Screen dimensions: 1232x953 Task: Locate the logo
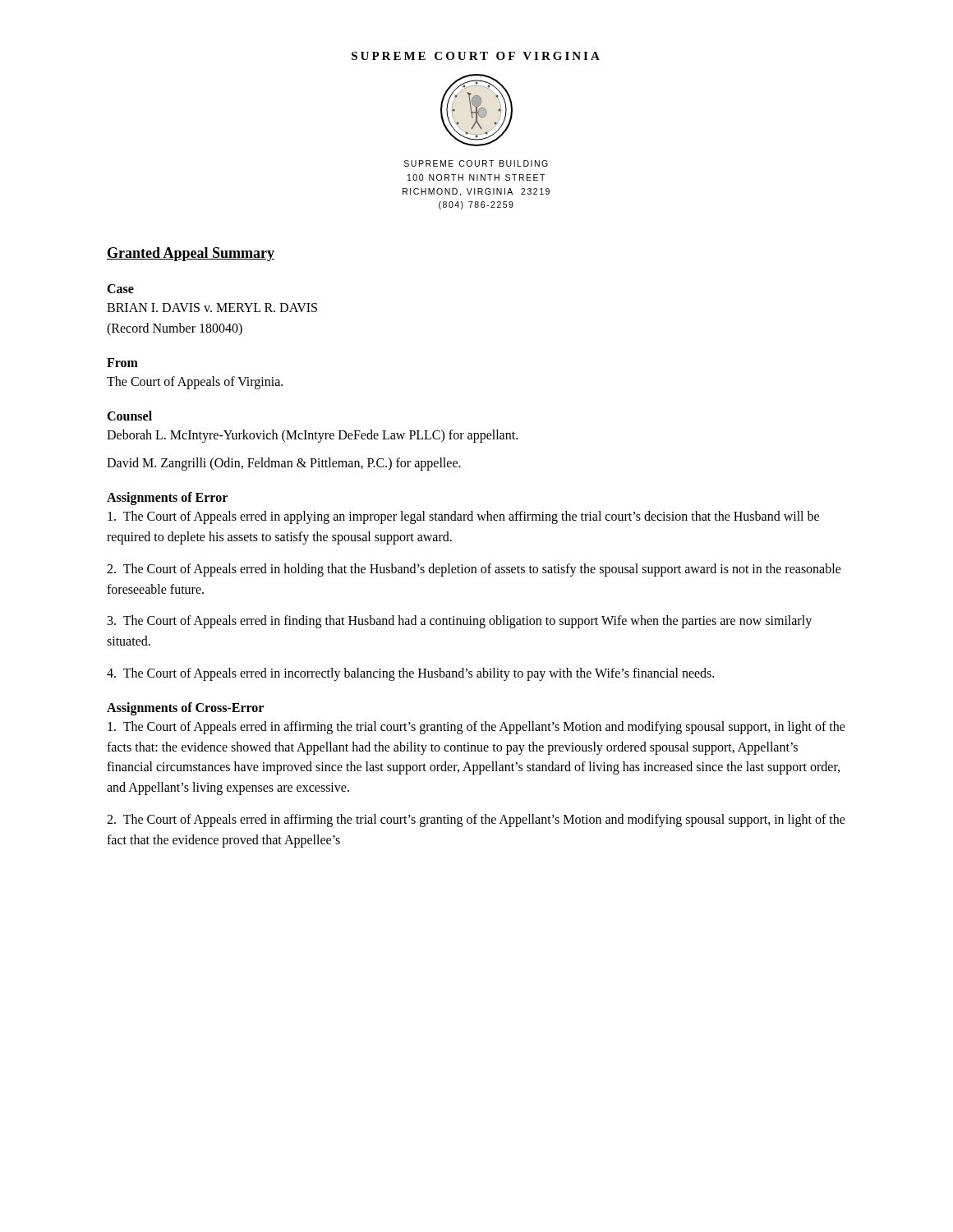[x=476, y=110]
